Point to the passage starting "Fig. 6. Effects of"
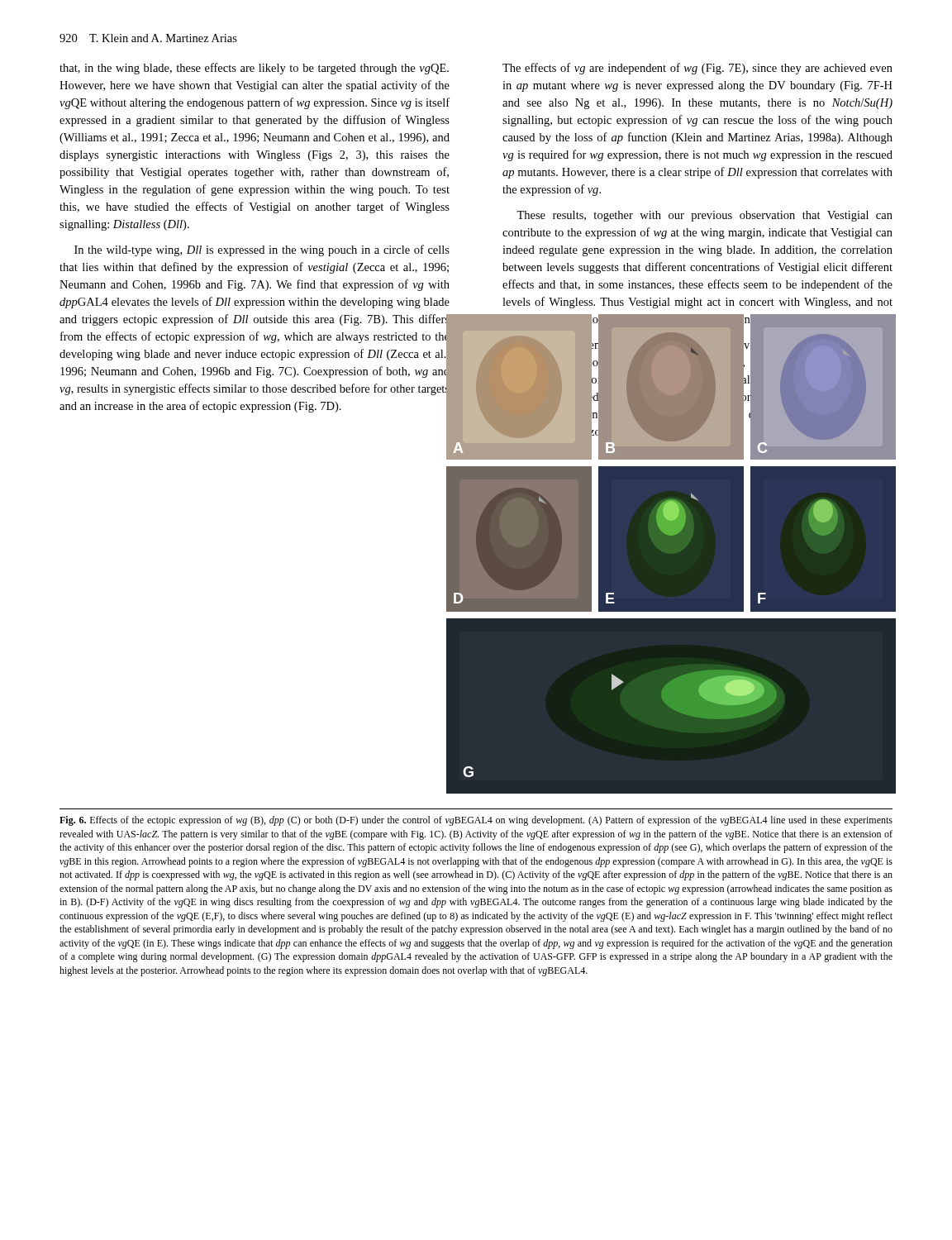 coord(476,893)
